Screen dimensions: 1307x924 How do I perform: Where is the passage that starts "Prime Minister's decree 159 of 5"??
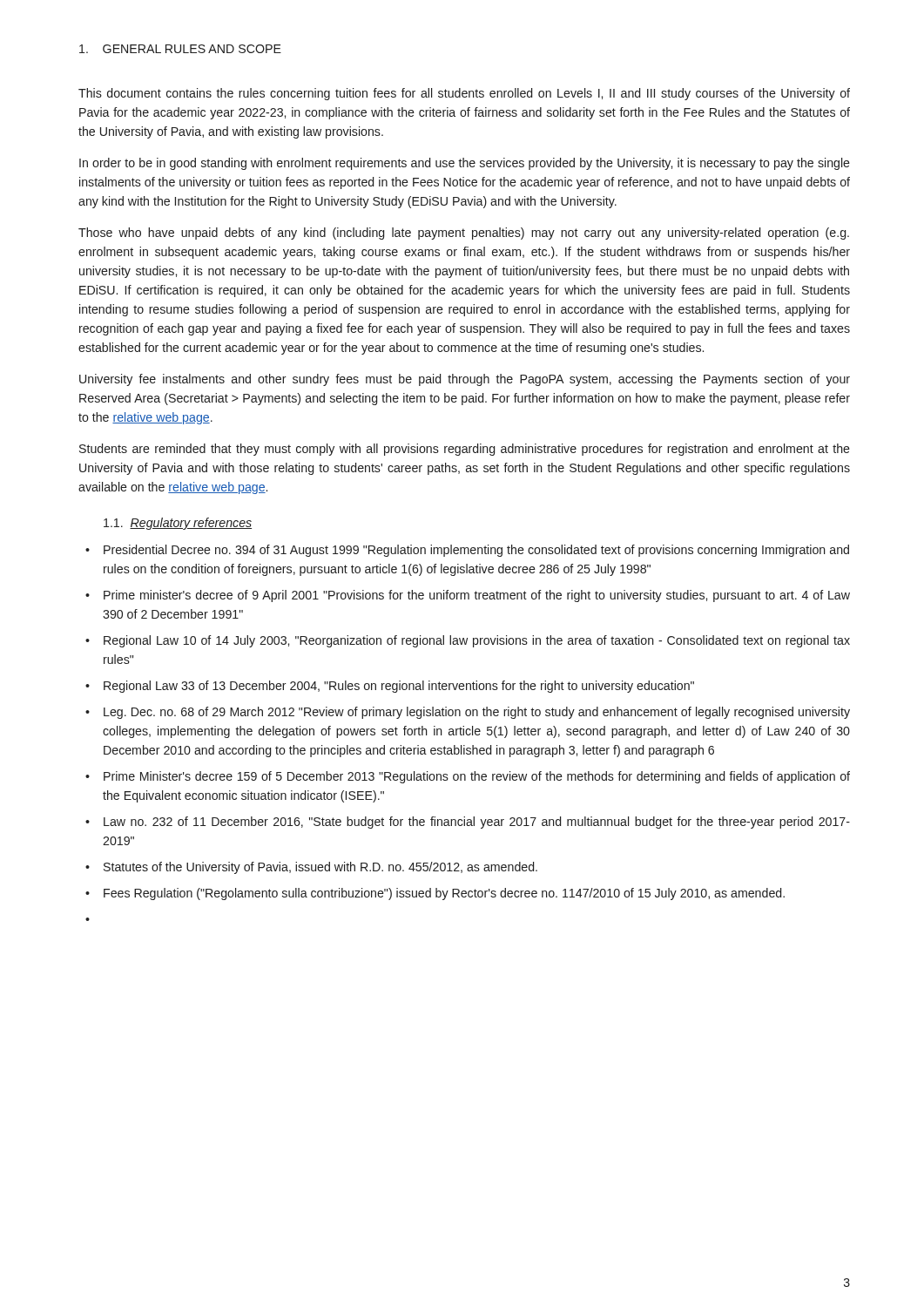(x=476, y=786)
